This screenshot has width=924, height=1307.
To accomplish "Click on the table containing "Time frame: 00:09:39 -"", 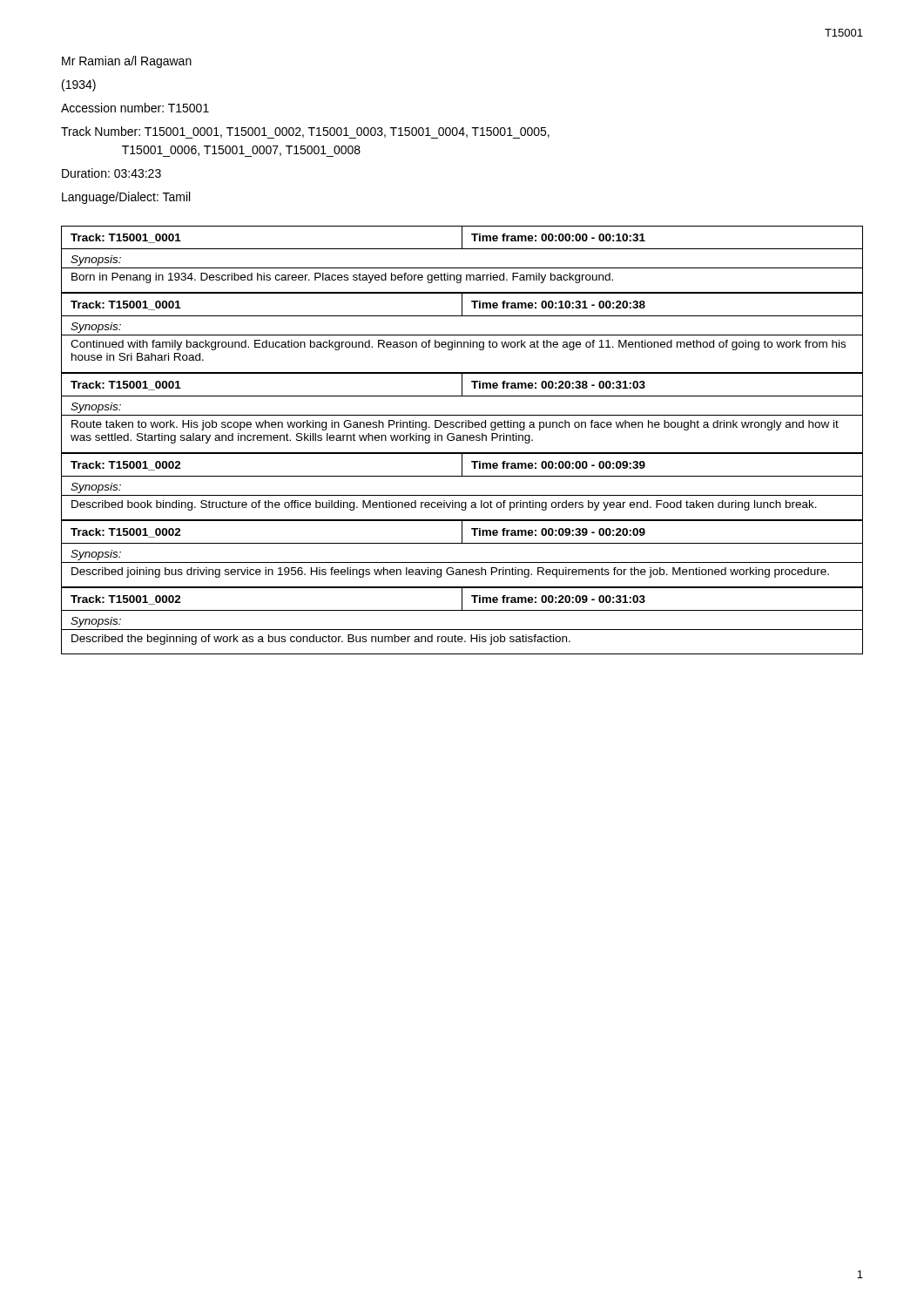I will coord(462,554).
